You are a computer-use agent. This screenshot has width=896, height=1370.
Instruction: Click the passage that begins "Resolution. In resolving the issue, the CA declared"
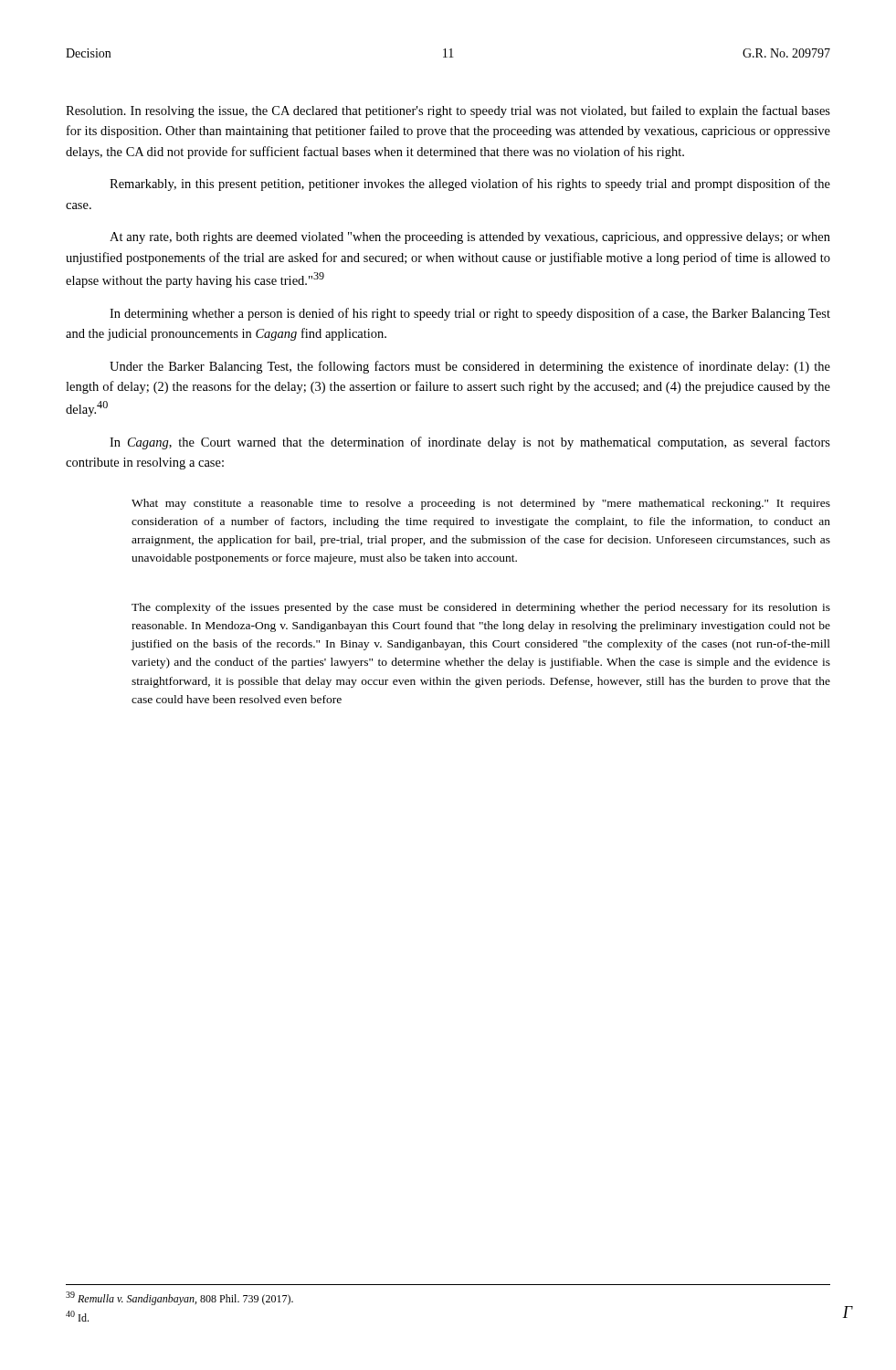click(448, 131)
